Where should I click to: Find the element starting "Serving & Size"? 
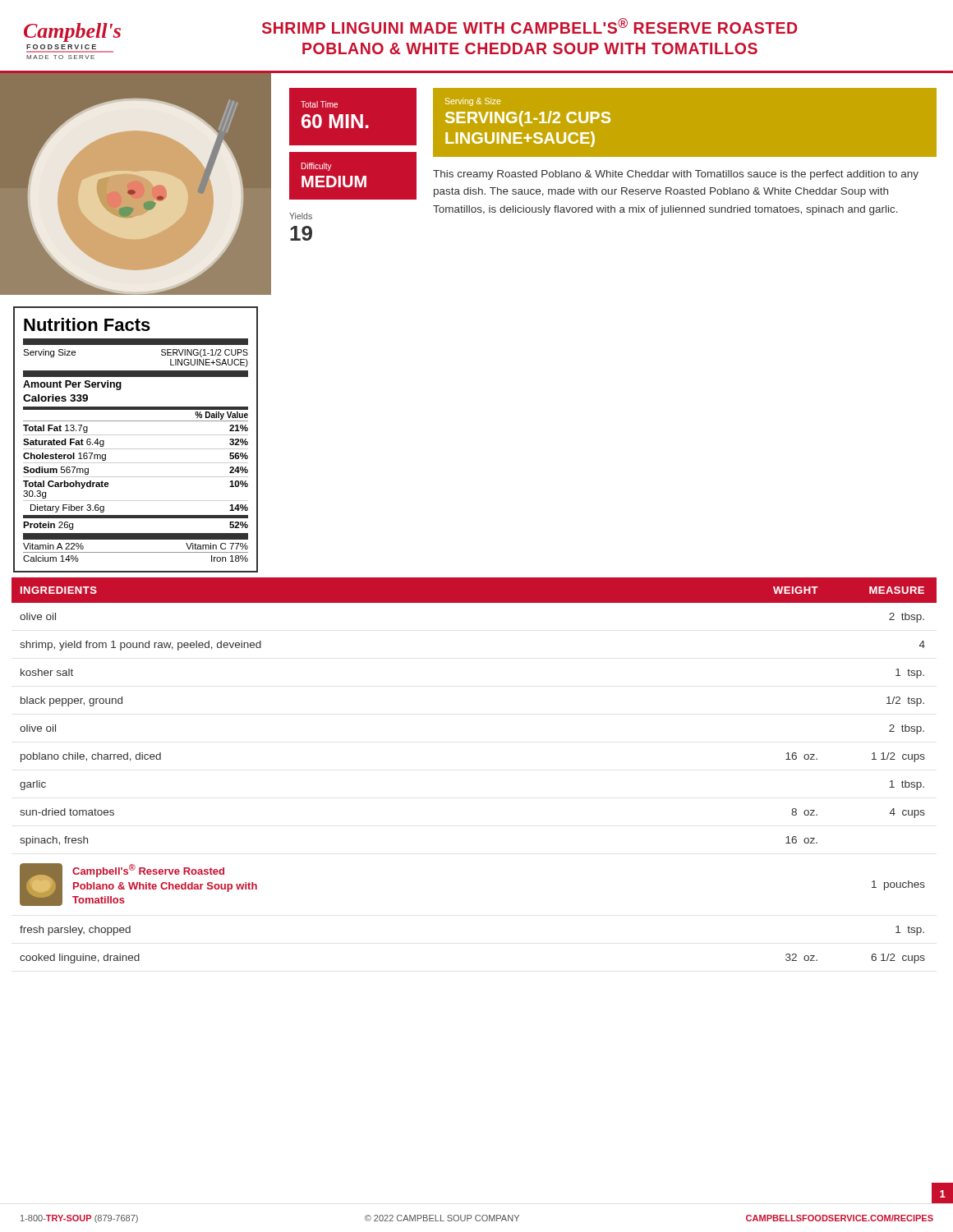coord(473,102)
